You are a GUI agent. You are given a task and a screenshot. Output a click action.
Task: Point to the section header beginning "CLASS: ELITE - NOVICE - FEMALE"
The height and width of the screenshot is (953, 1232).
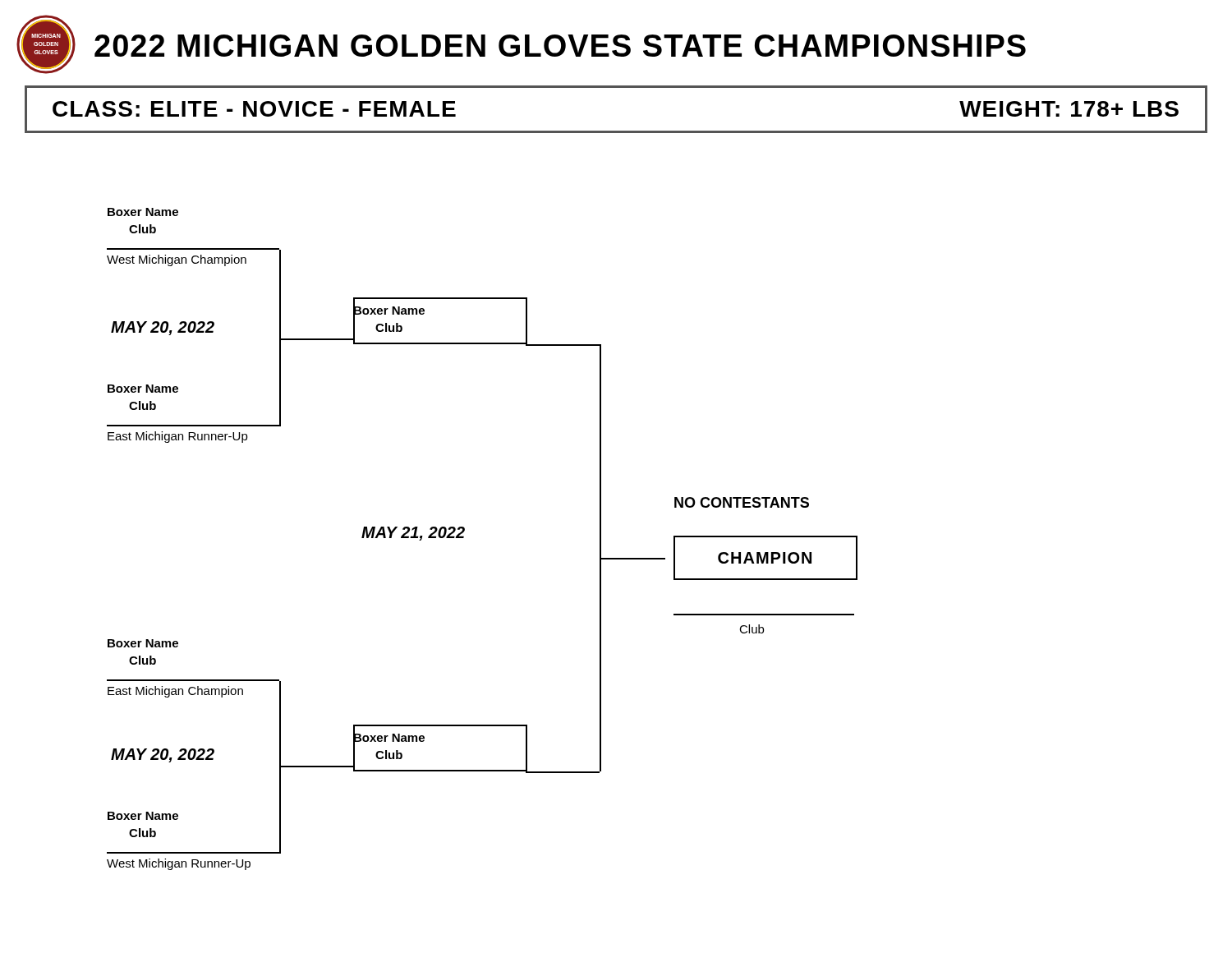250,109
